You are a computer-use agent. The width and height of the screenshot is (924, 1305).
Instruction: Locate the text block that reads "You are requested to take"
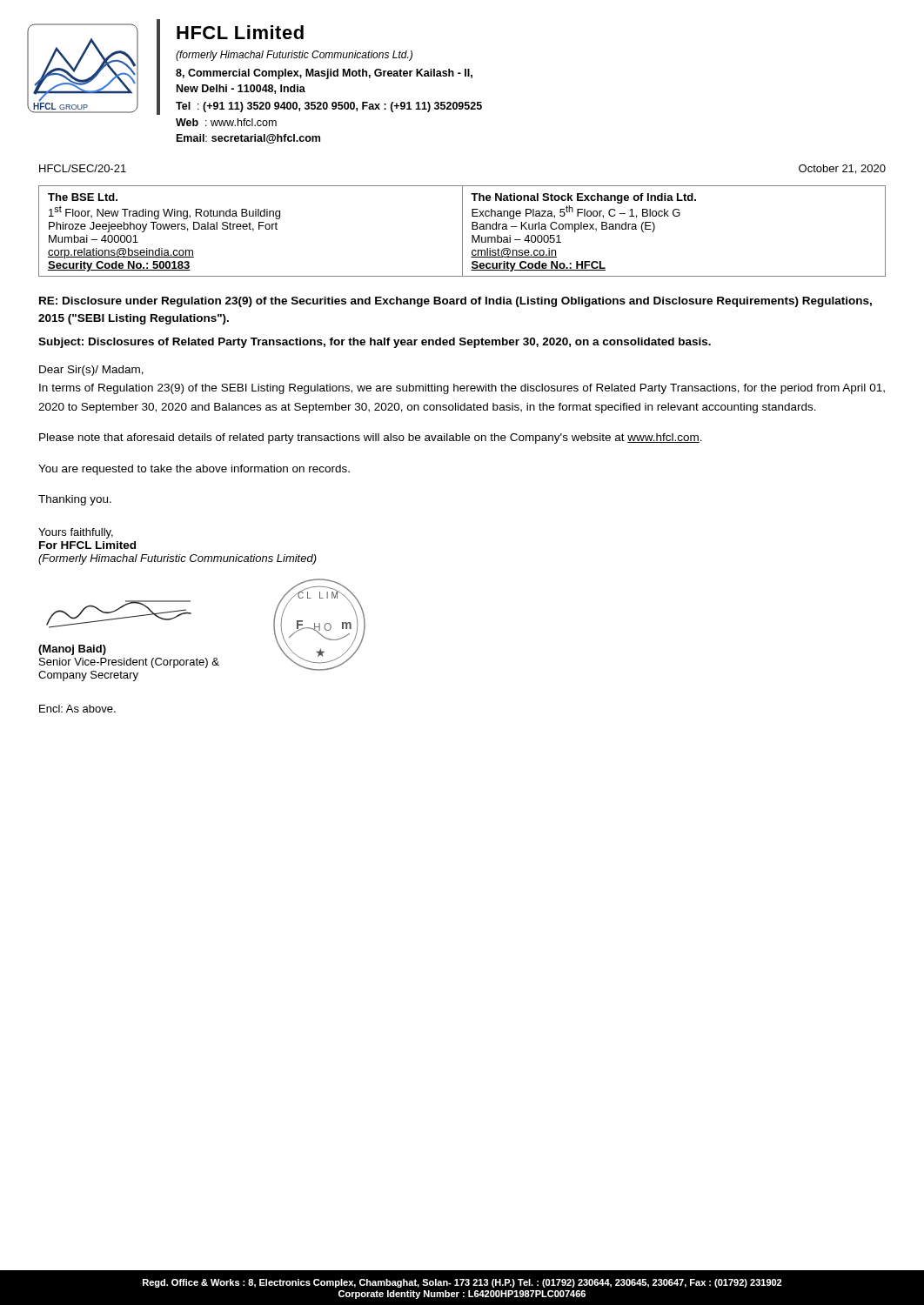click(194, 468)
